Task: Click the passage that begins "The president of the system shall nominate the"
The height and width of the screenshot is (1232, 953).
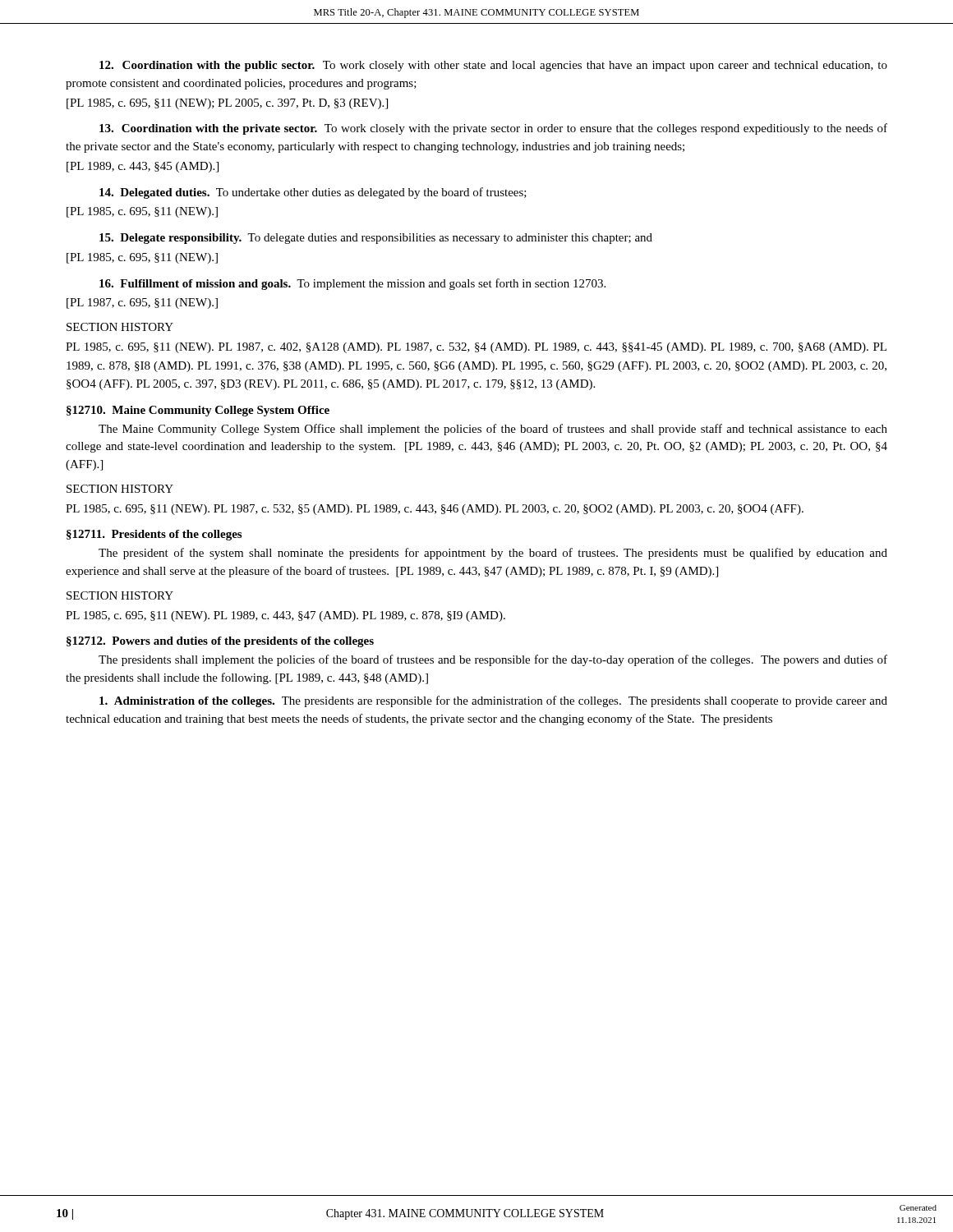Action: tap(476, 563)
